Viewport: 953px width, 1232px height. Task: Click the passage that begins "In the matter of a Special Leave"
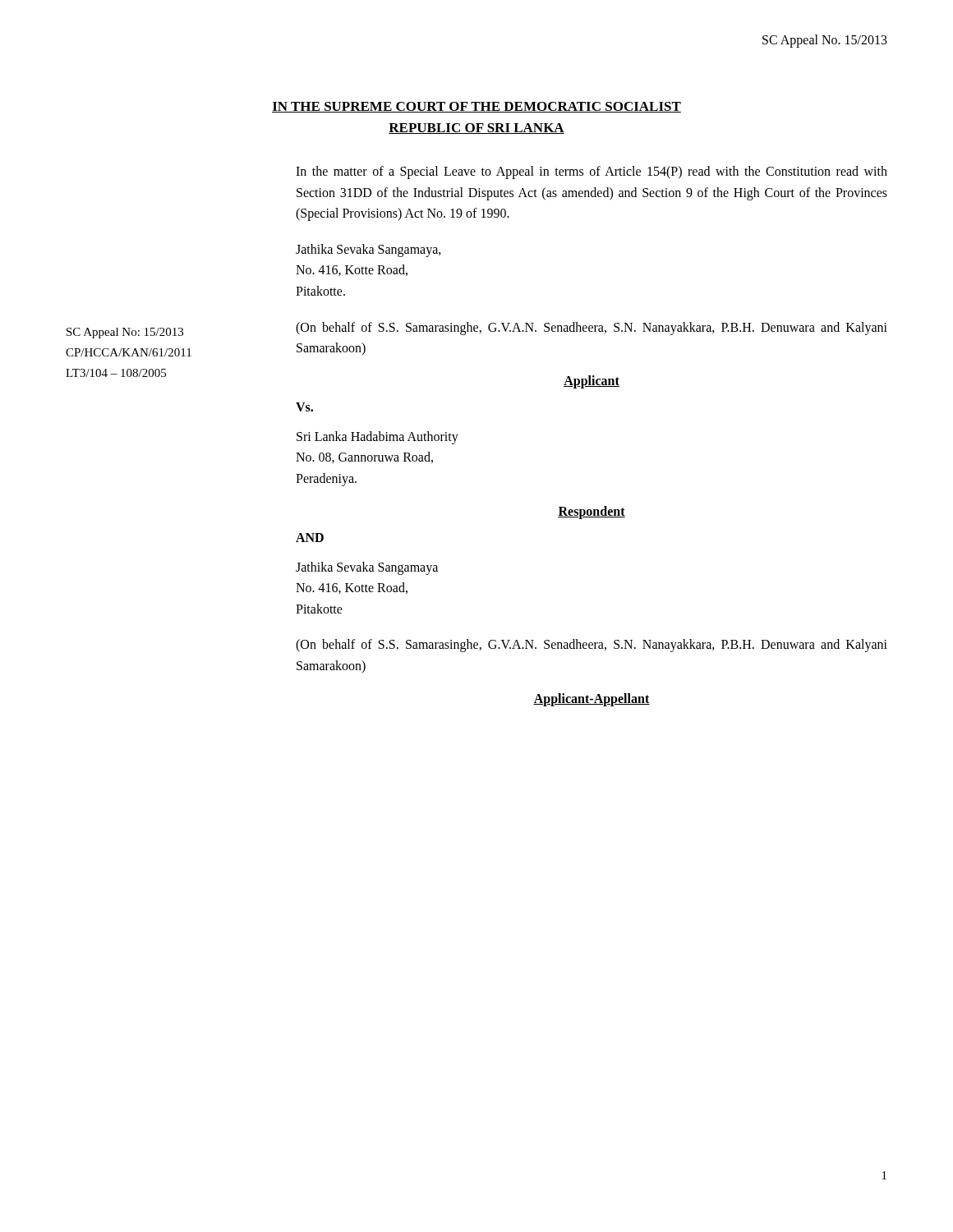click(x=591, y=193)
